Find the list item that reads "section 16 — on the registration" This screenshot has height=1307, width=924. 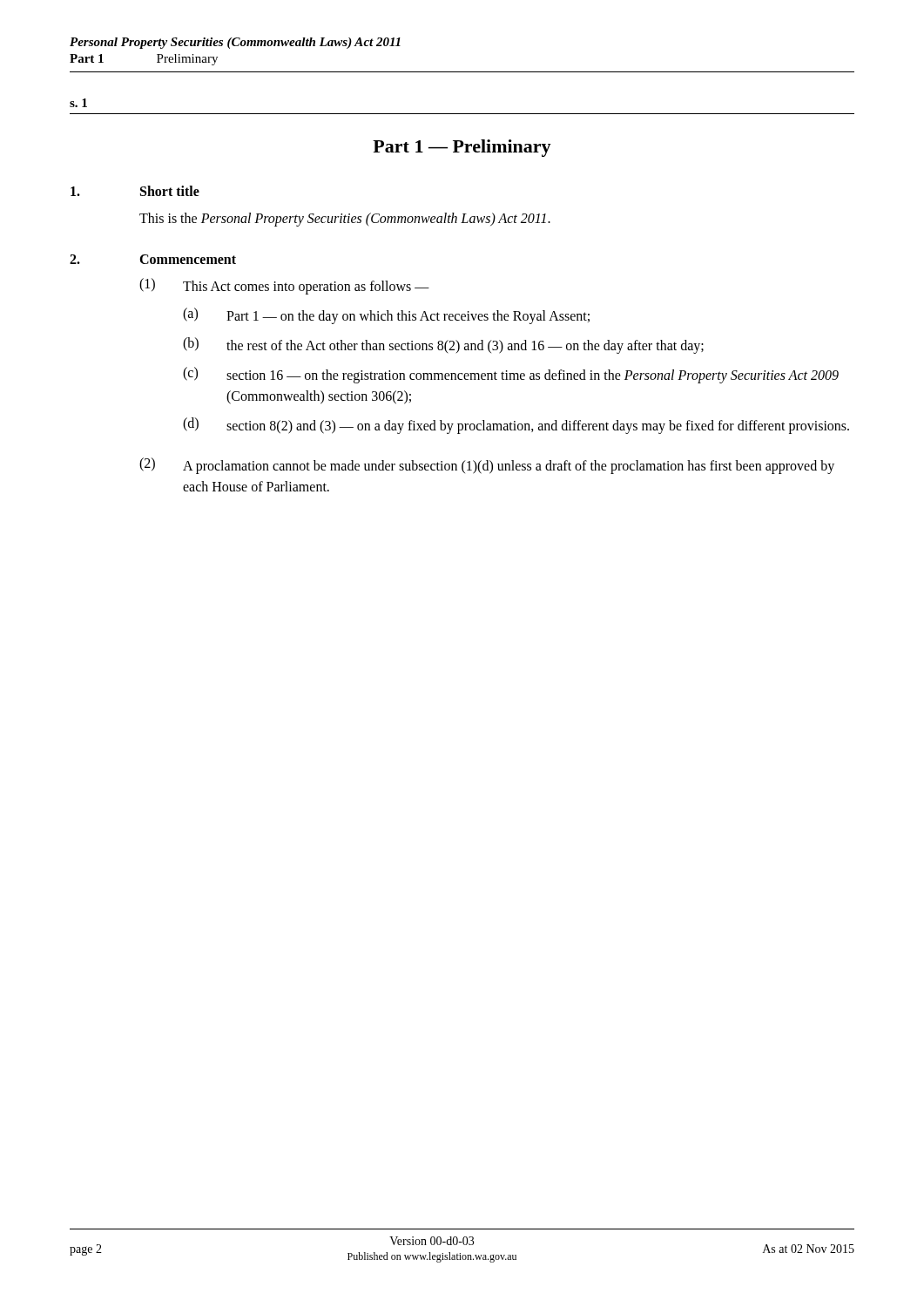pyautogui.click(x=533, y=386)
